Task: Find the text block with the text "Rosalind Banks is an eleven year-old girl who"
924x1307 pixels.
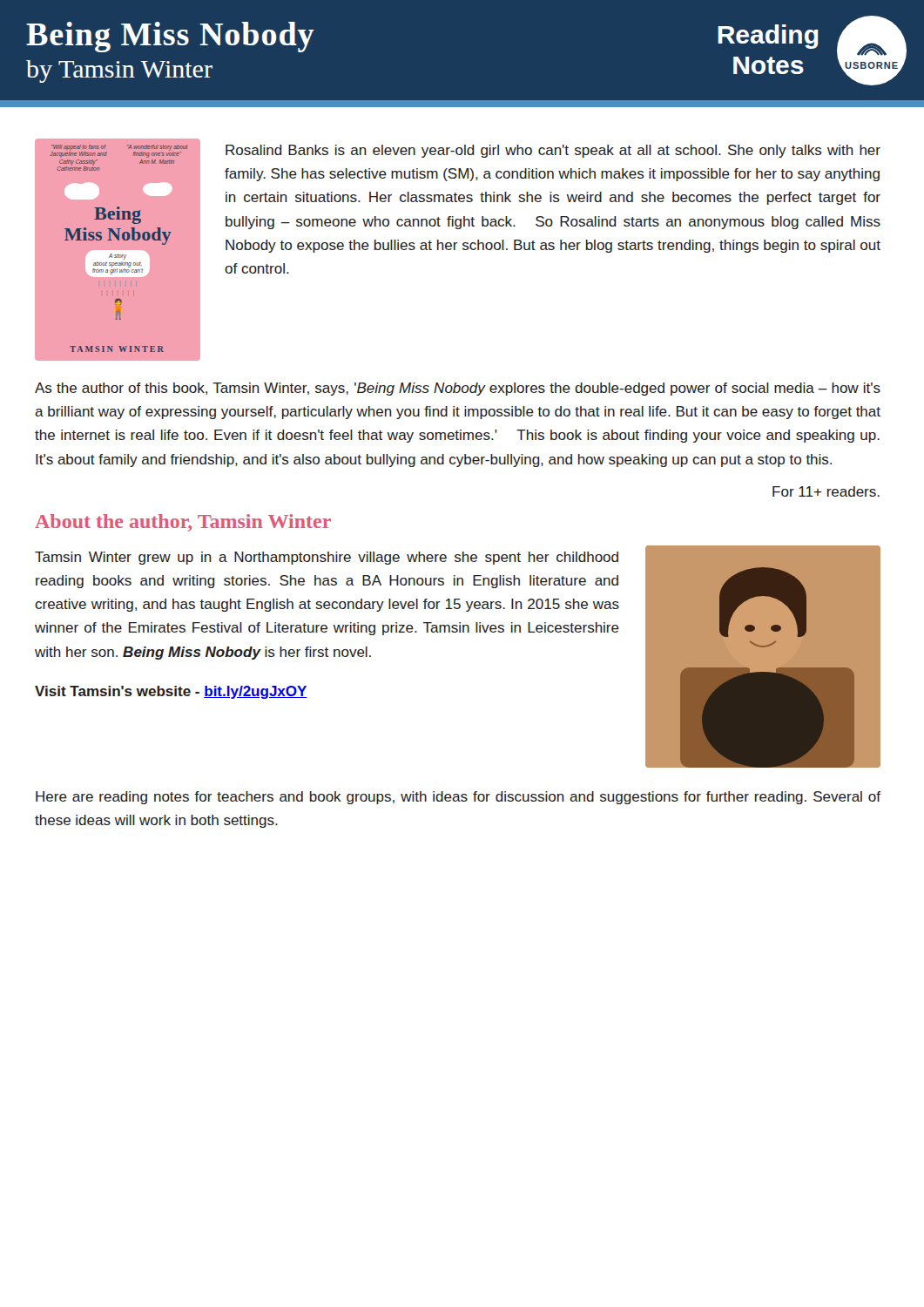Action: pos(553,210)
